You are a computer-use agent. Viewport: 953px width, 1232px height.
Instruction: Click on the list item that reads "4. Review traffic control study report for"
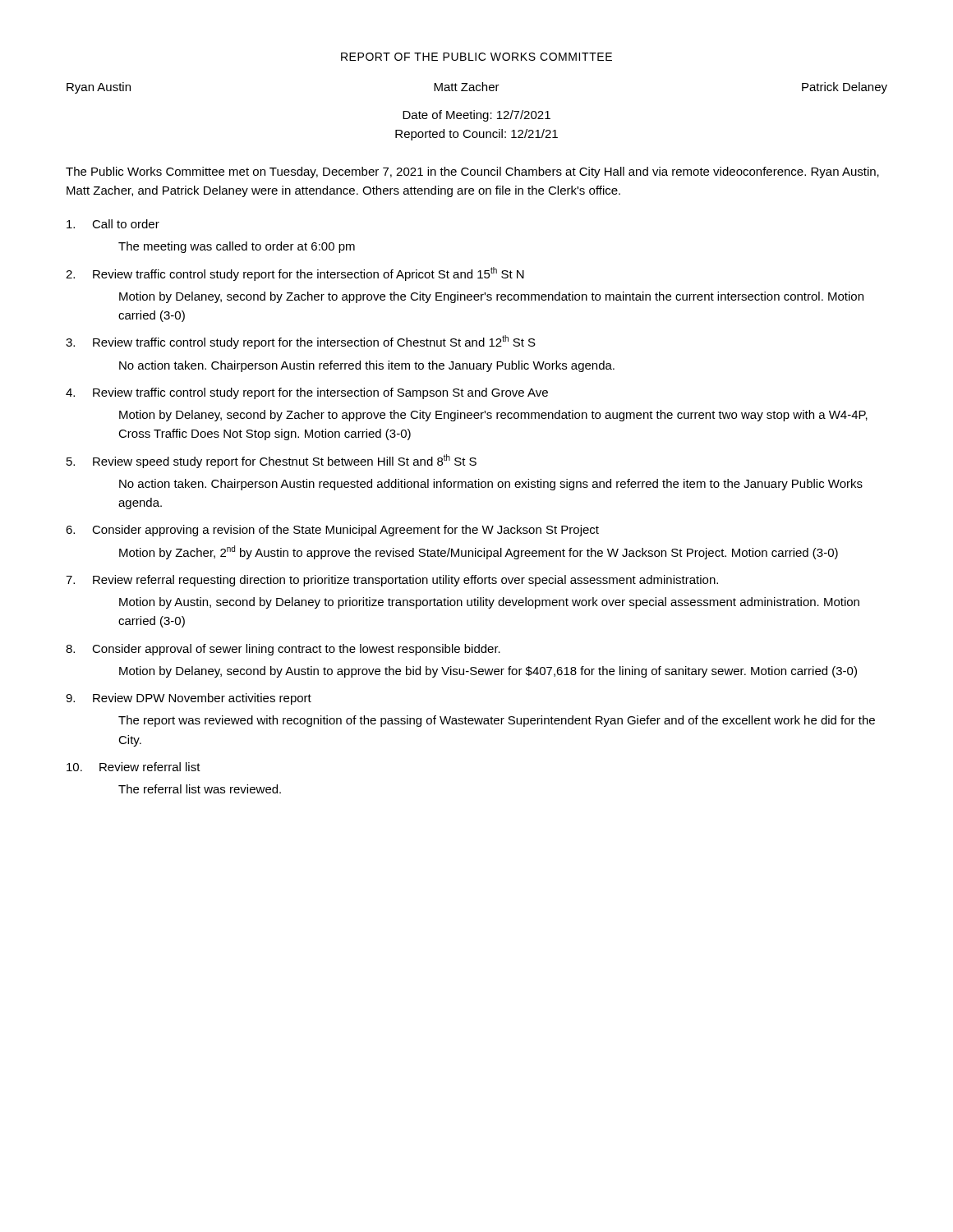(476, 392)
